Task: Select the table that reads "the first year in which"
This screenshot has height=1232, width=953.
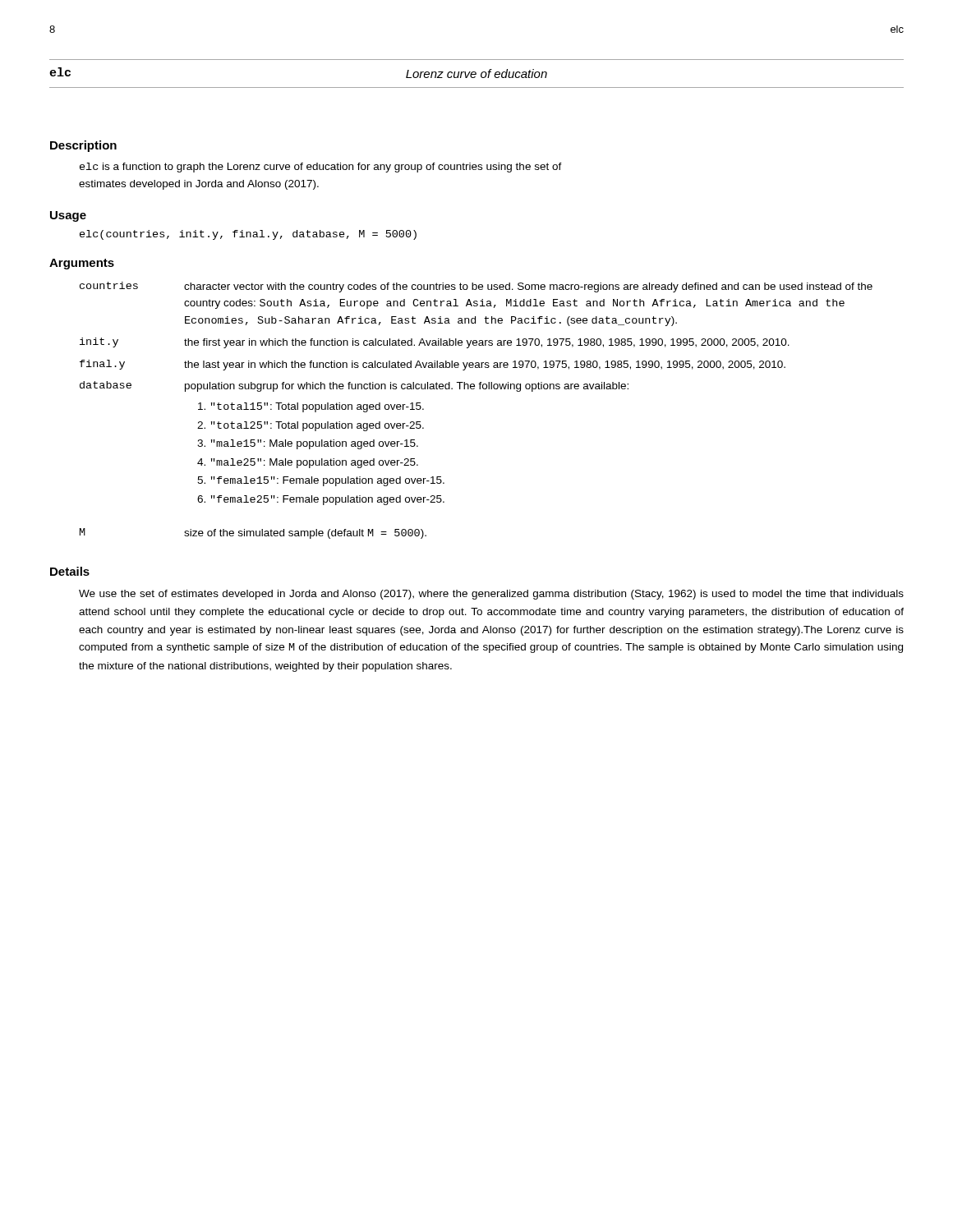Action: (x=476, y=410)
